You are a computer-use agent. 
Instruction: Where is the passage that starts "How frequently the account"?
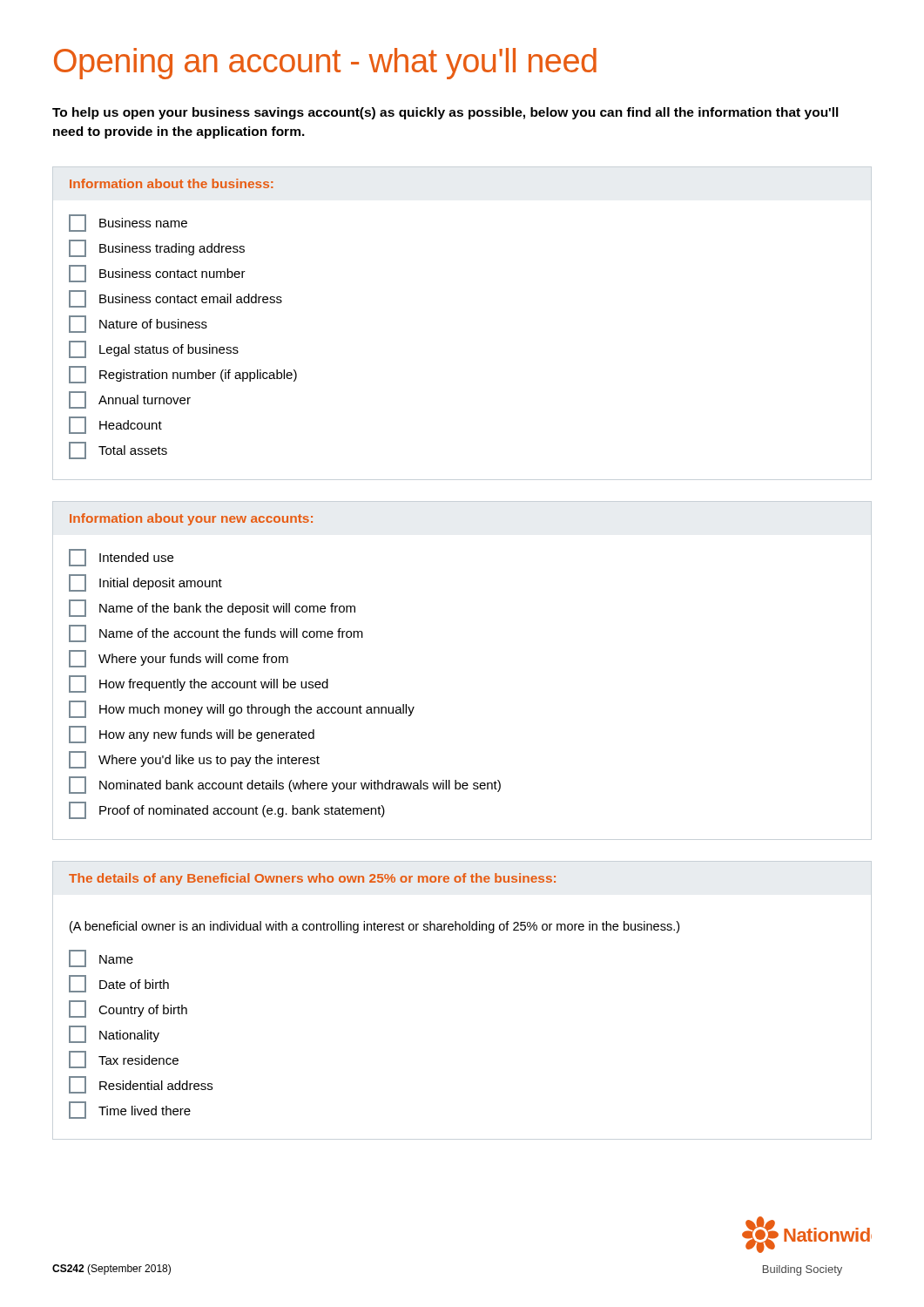click(199, 684)
